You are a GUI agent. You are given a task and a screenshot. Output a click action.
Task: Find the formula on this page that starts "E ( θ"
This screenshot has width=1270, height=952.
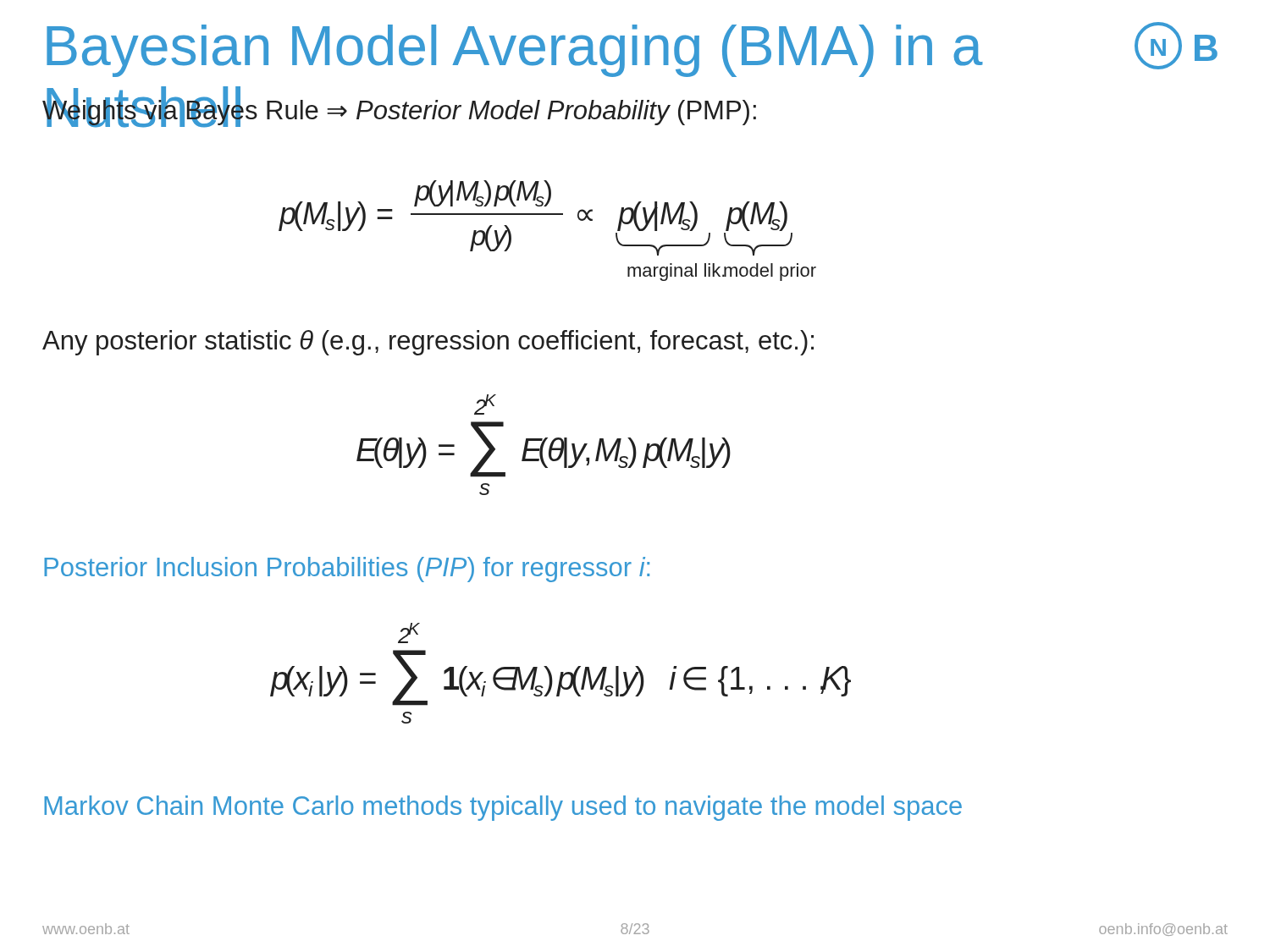point(635,446)
